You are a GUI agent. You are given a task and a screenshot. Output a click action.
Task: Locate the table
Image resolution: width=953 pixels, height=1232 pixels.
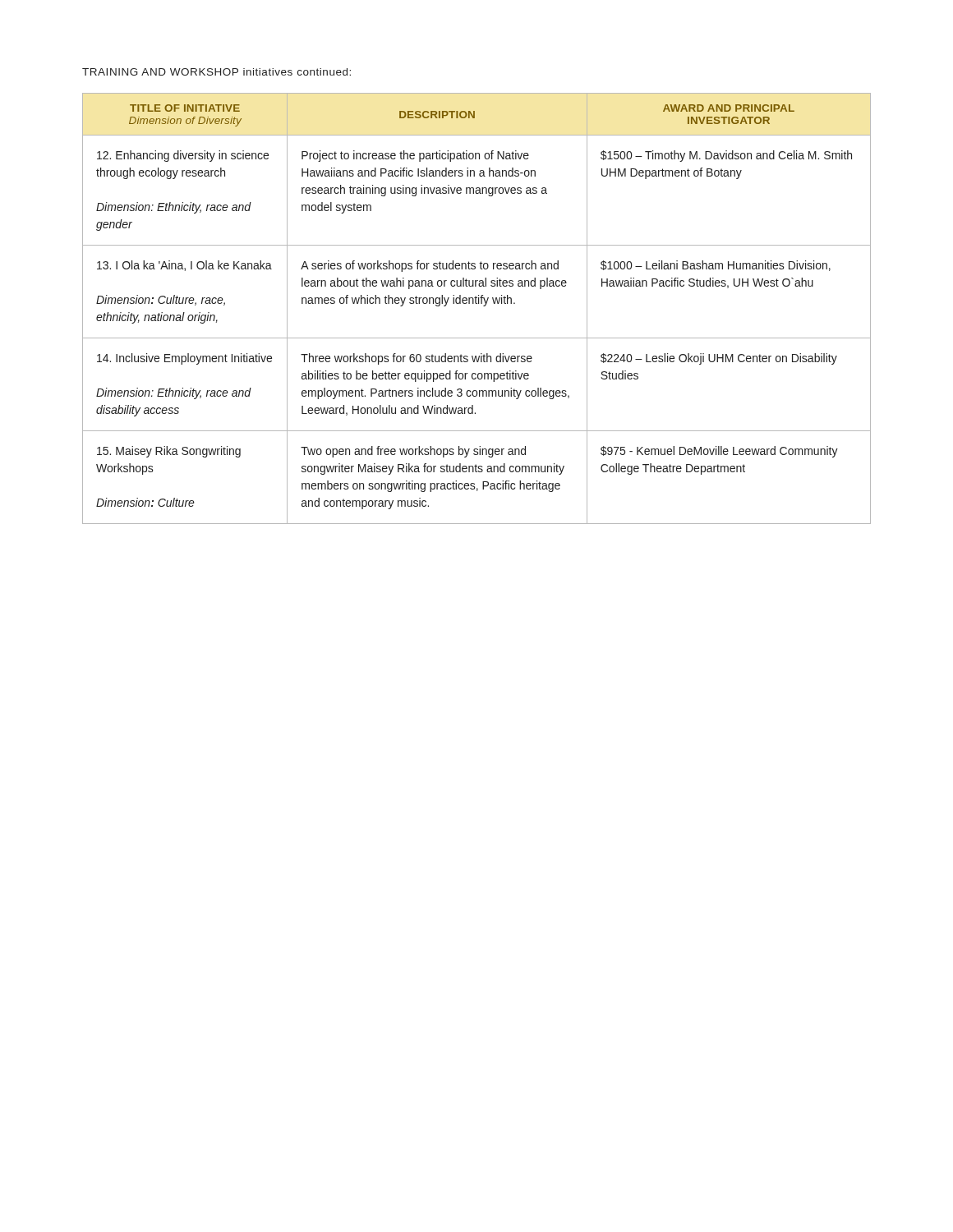click(476, 308)
